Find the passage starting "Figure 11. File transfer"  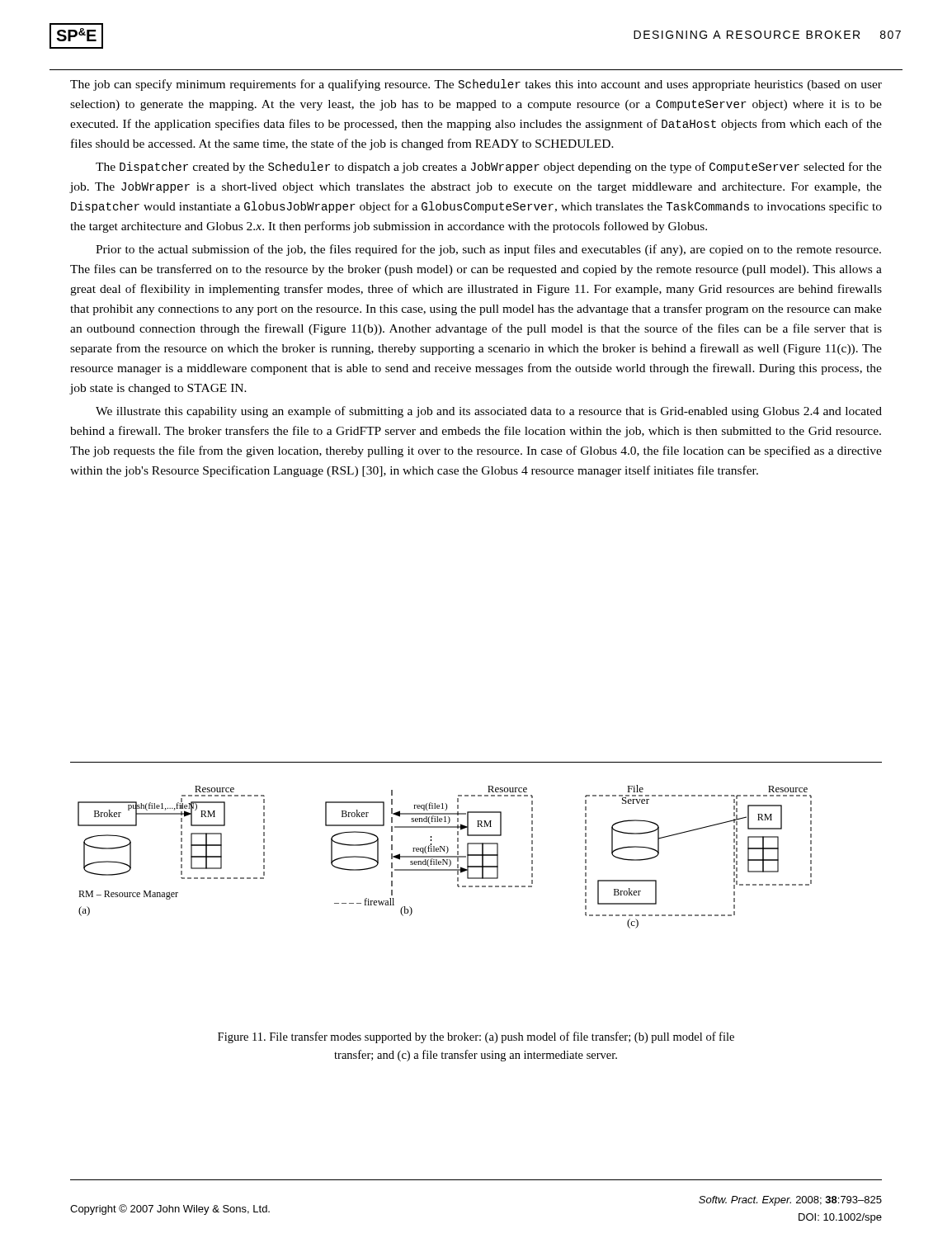tap(476, 1045)
